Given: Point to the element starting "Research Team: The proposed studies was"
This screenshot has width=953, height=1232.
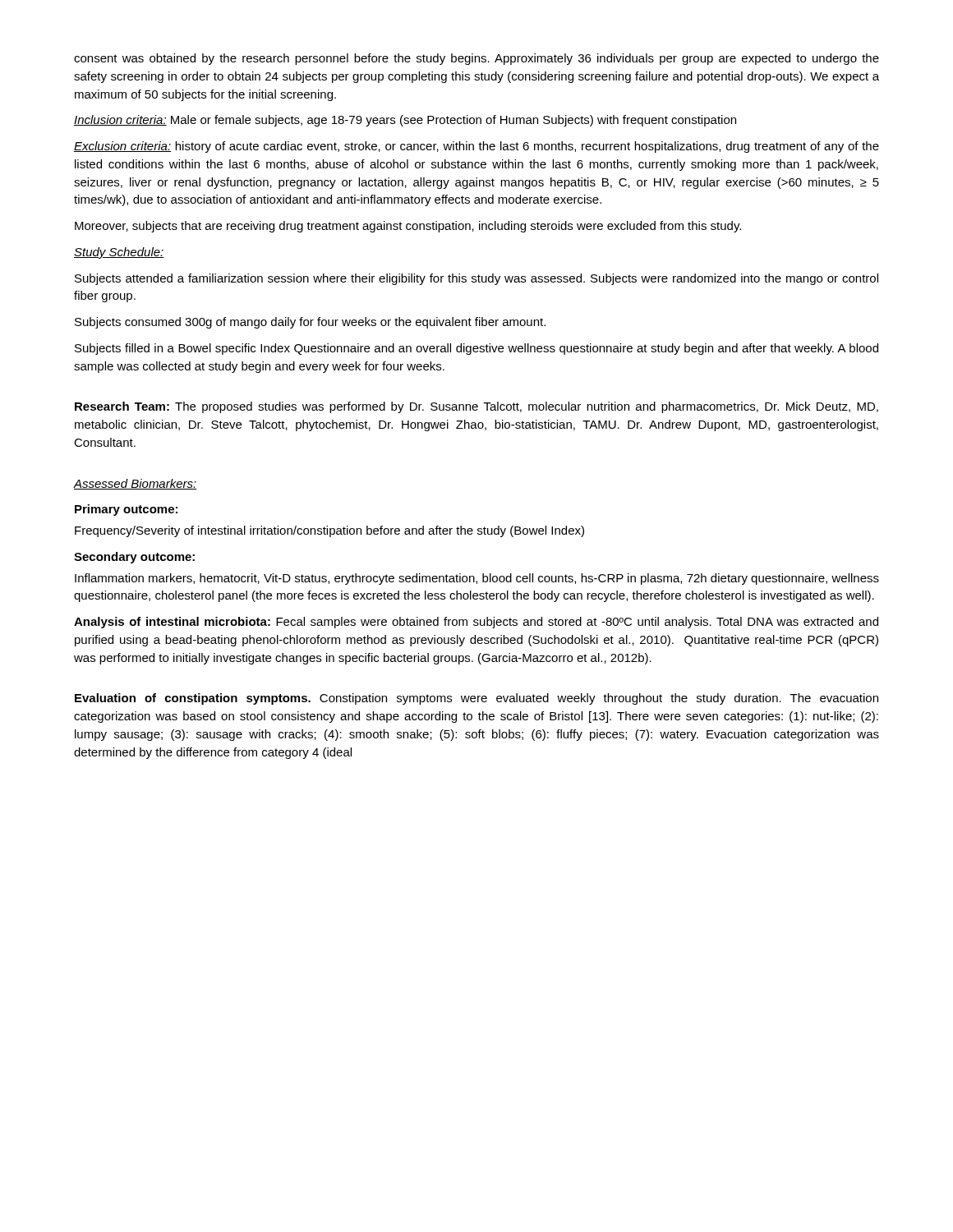Looking at the screenshot, I should 476,424.
